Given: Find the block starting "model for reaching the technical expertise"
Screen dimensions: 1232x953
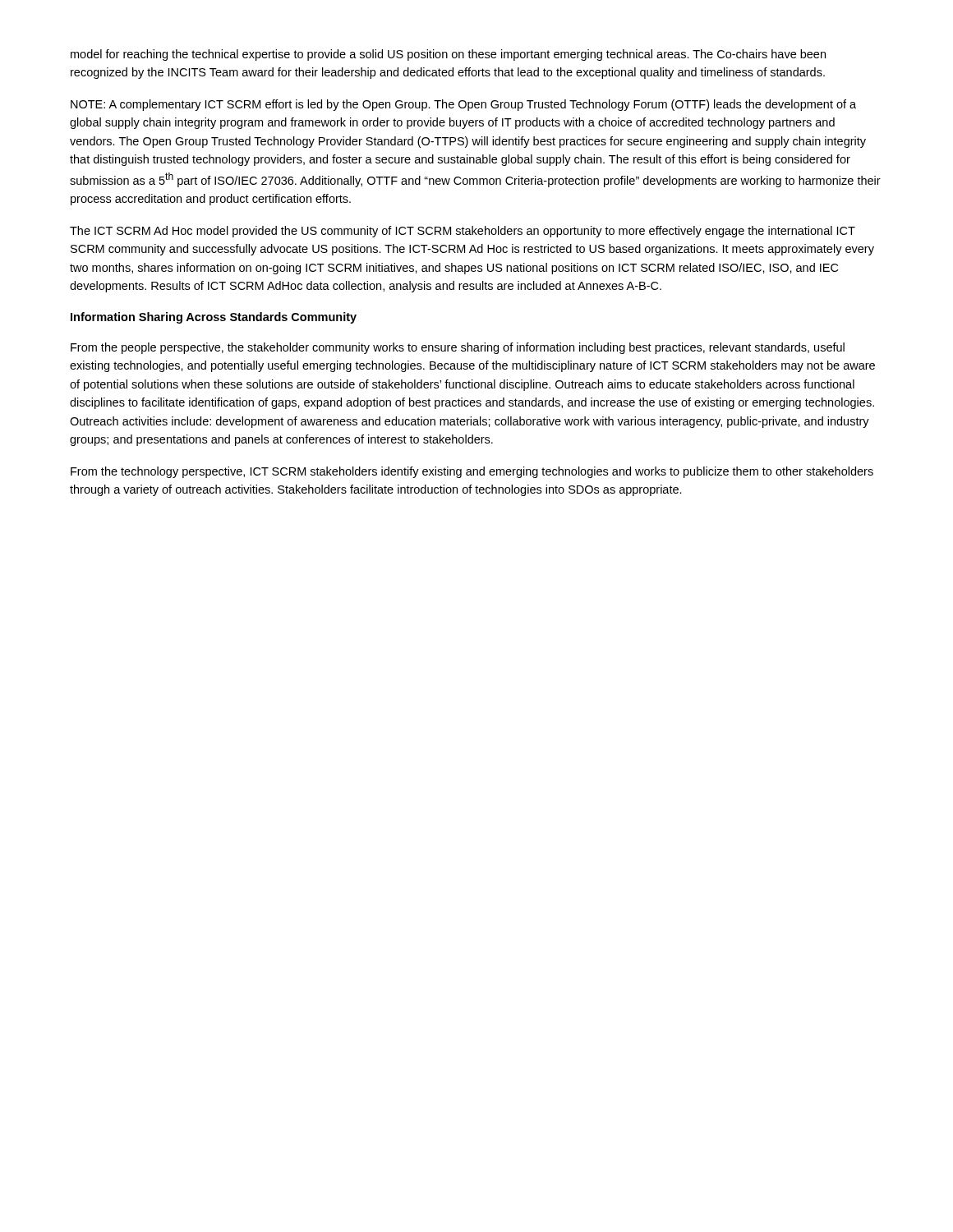Looking at the screenshot, I should [448, 63].
